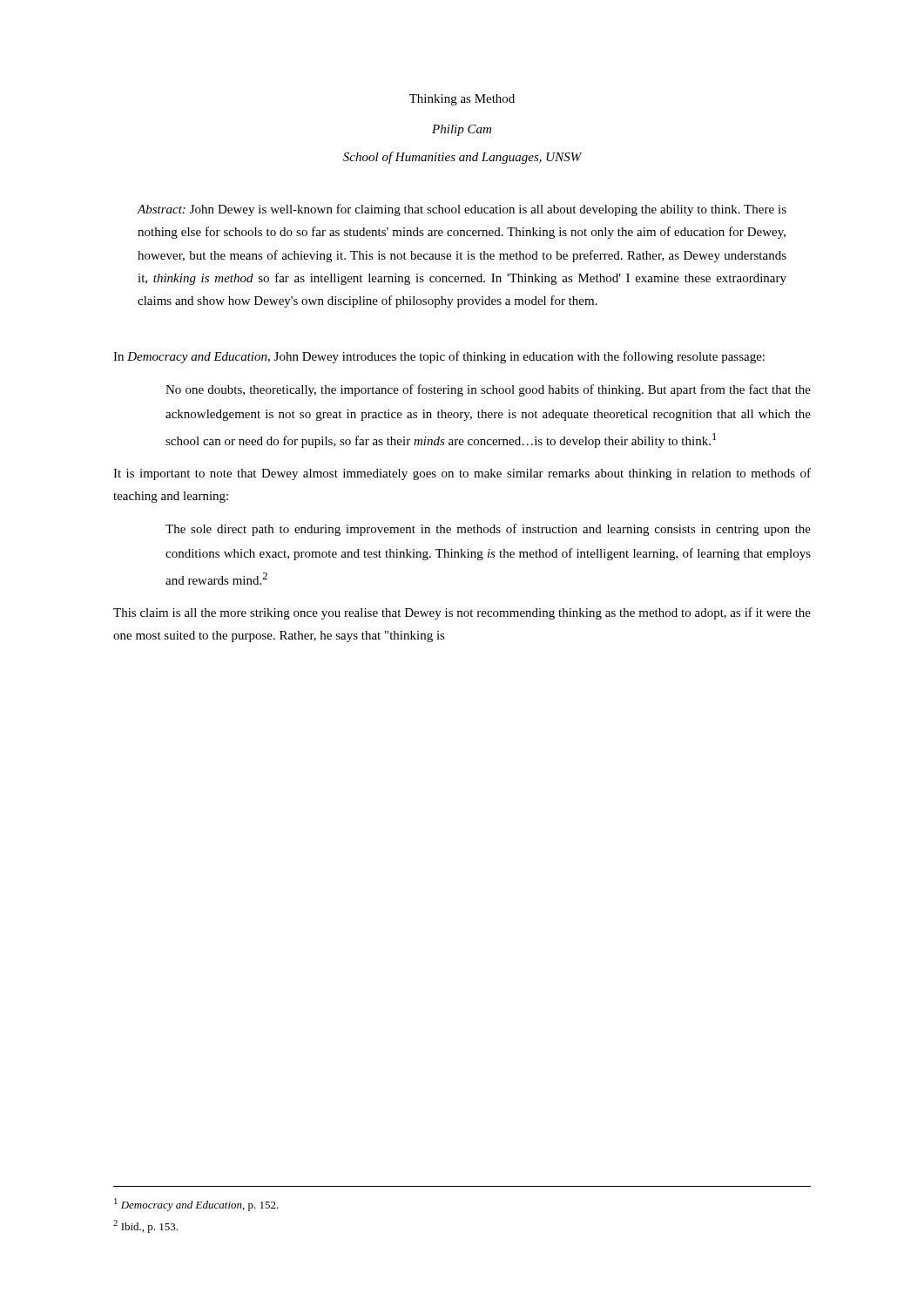Image resolution: width=924 pixels, height=1307 pixels.
Task: Locate the text block that reads "The sole direct"
Action: click(x=488, y=554)
